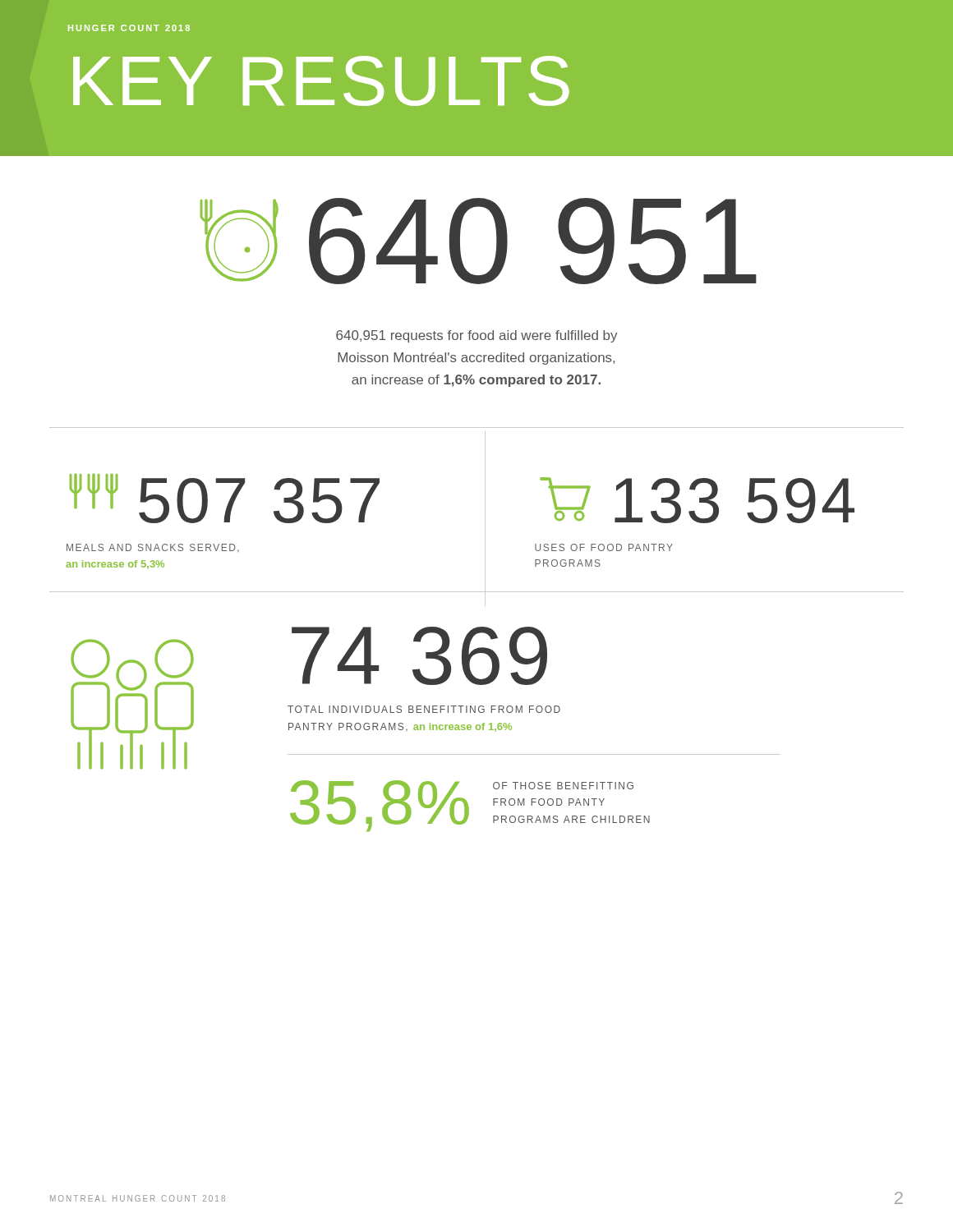Point to the region starting "USES OF FOOD"

coord(604,556)
